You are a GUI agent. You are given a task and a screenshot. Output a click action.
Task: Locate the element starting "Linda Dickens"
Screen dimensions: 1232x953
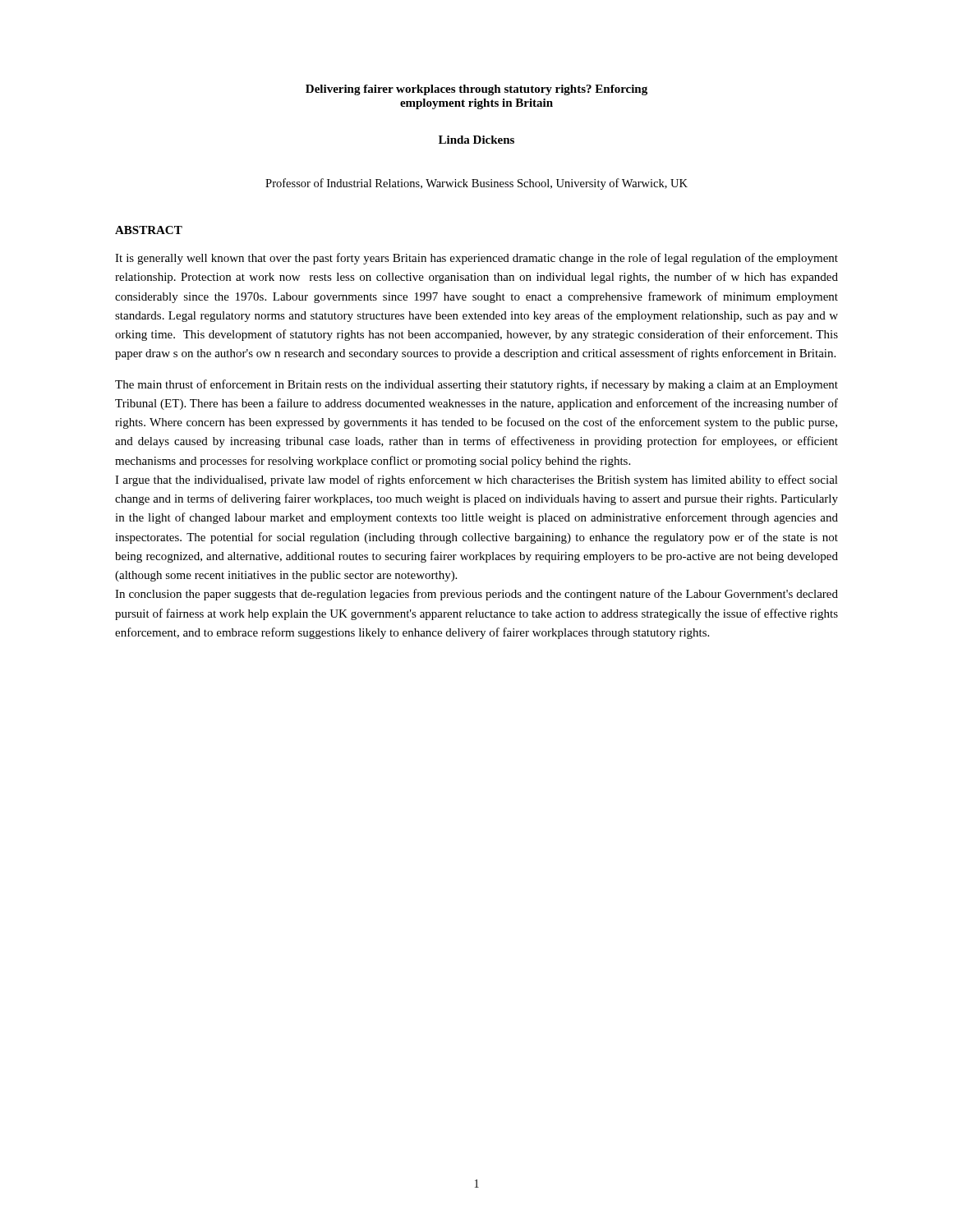(476, 140)
